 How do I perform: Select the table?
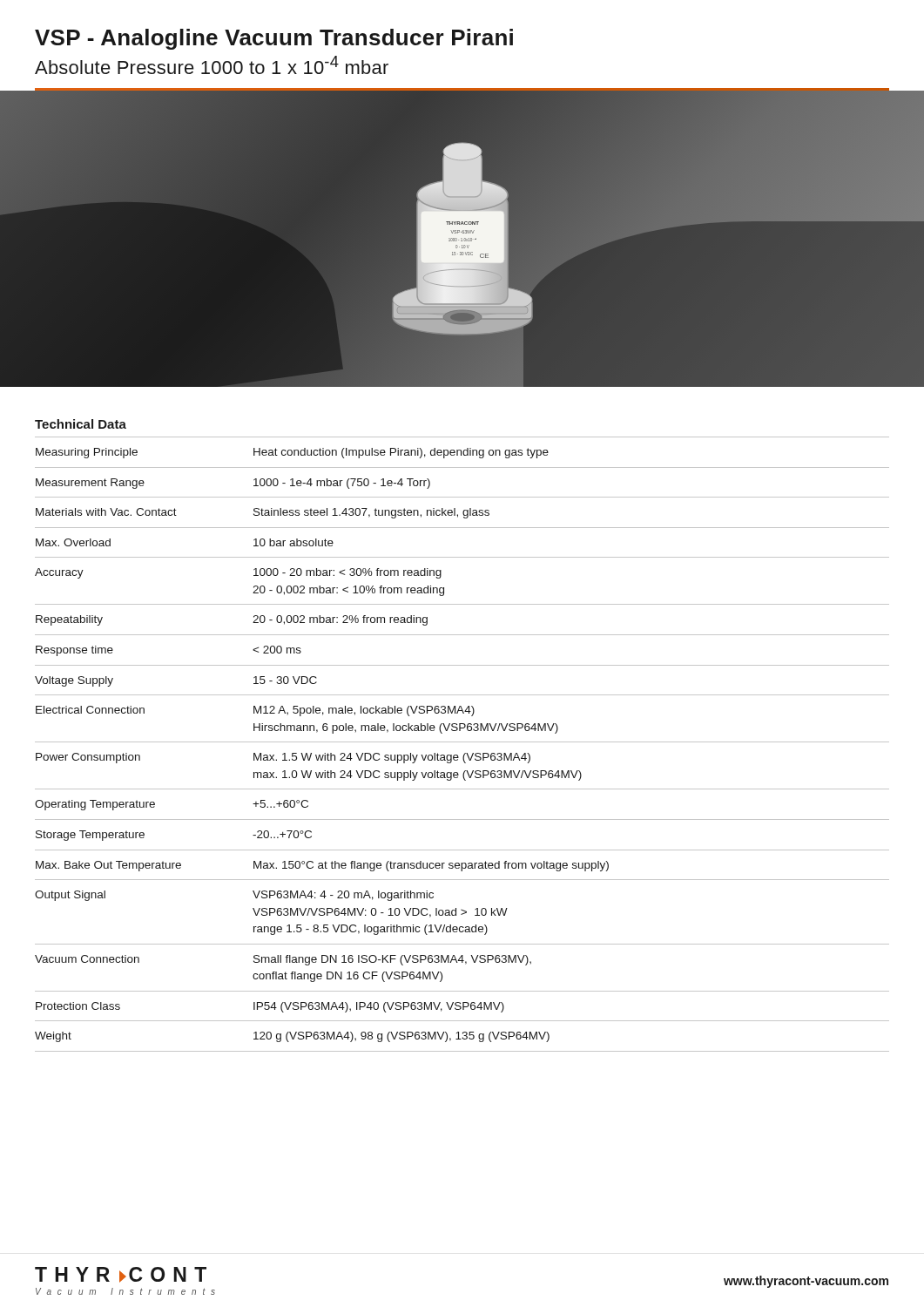(x=462, y=744)
